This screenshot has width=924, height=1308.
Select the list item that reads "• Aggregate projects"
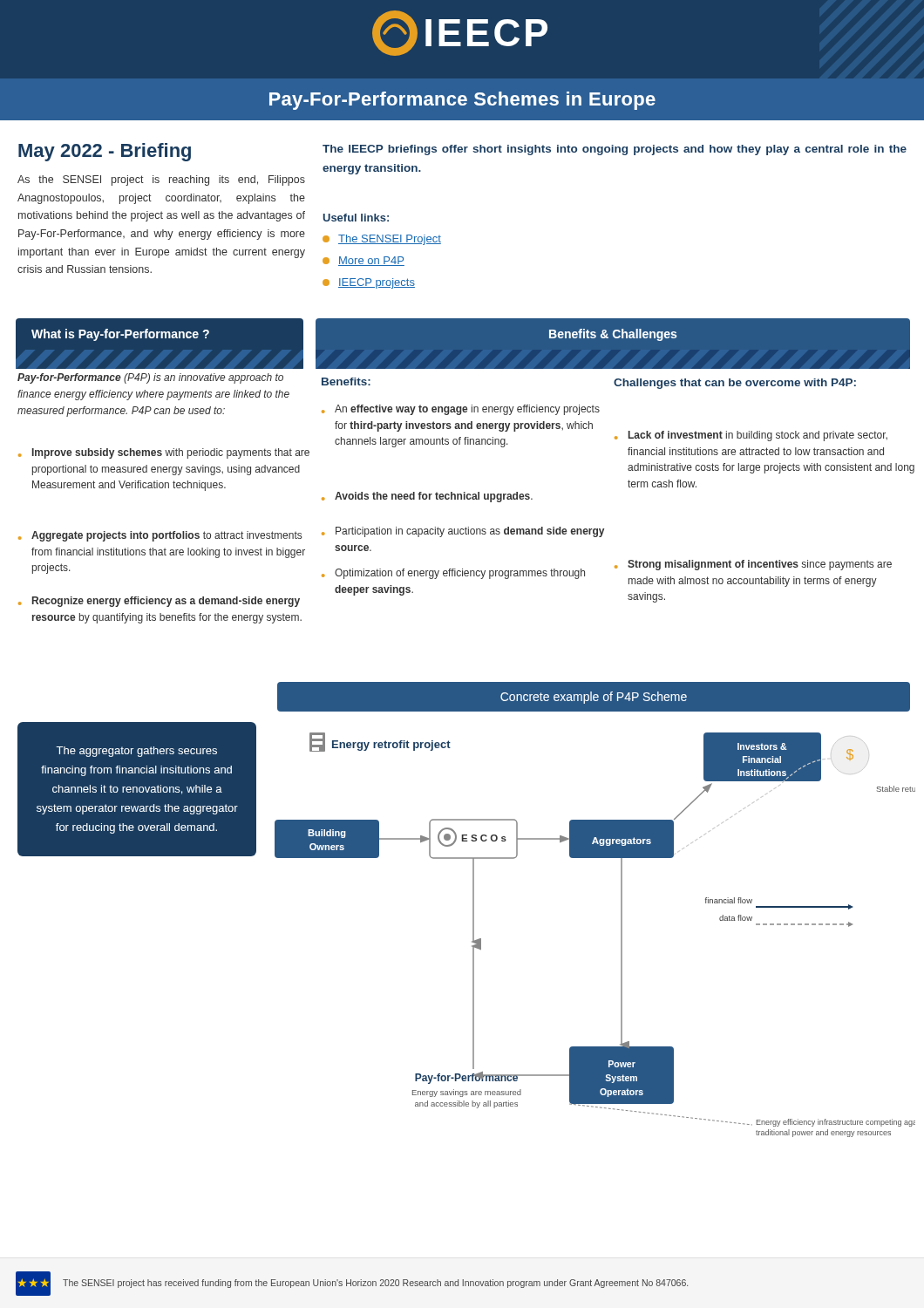161,551
